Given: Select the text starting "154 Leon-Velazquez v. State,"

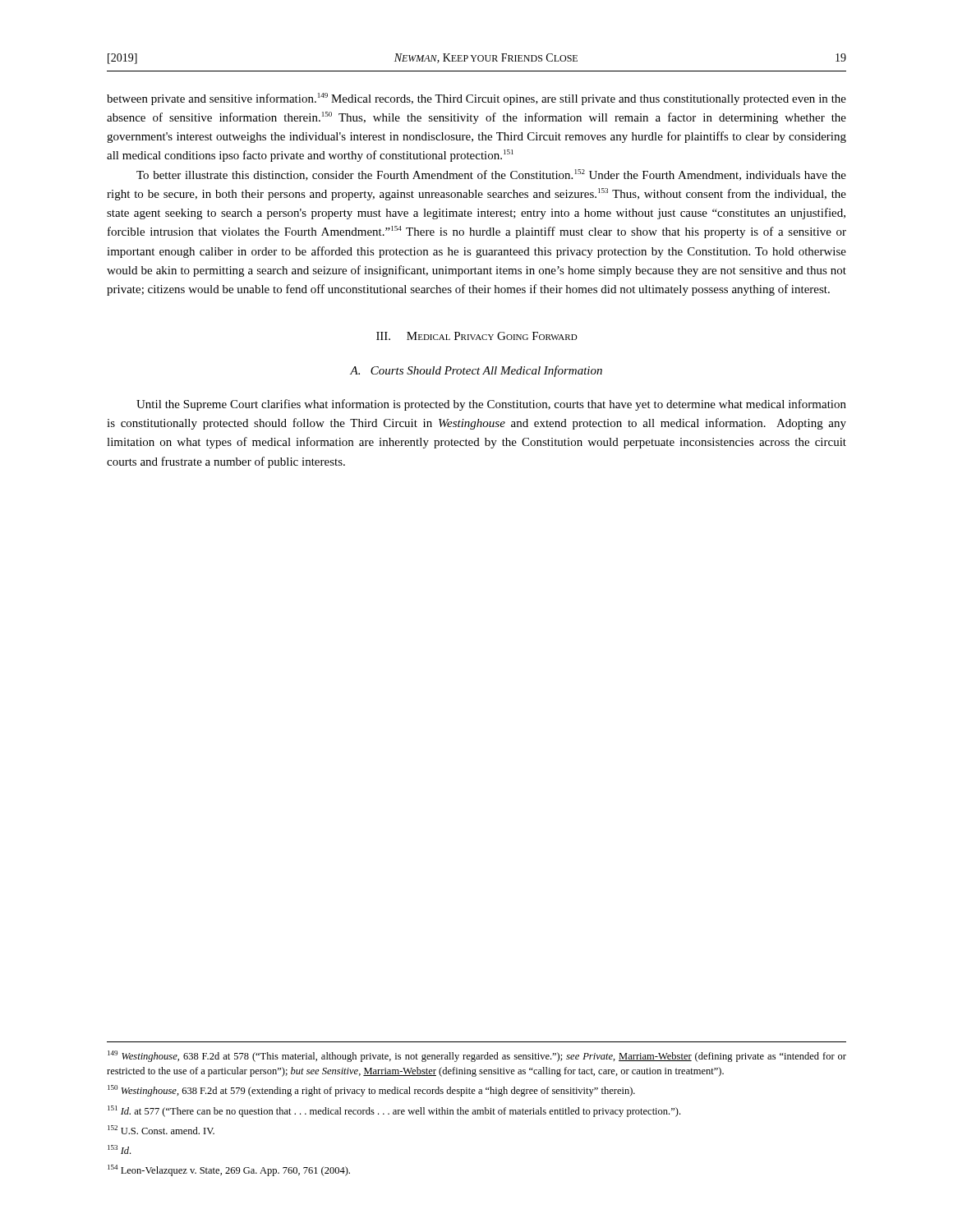Looking at the screenshot, I should pyautogui.click(x=229, y=1169).
